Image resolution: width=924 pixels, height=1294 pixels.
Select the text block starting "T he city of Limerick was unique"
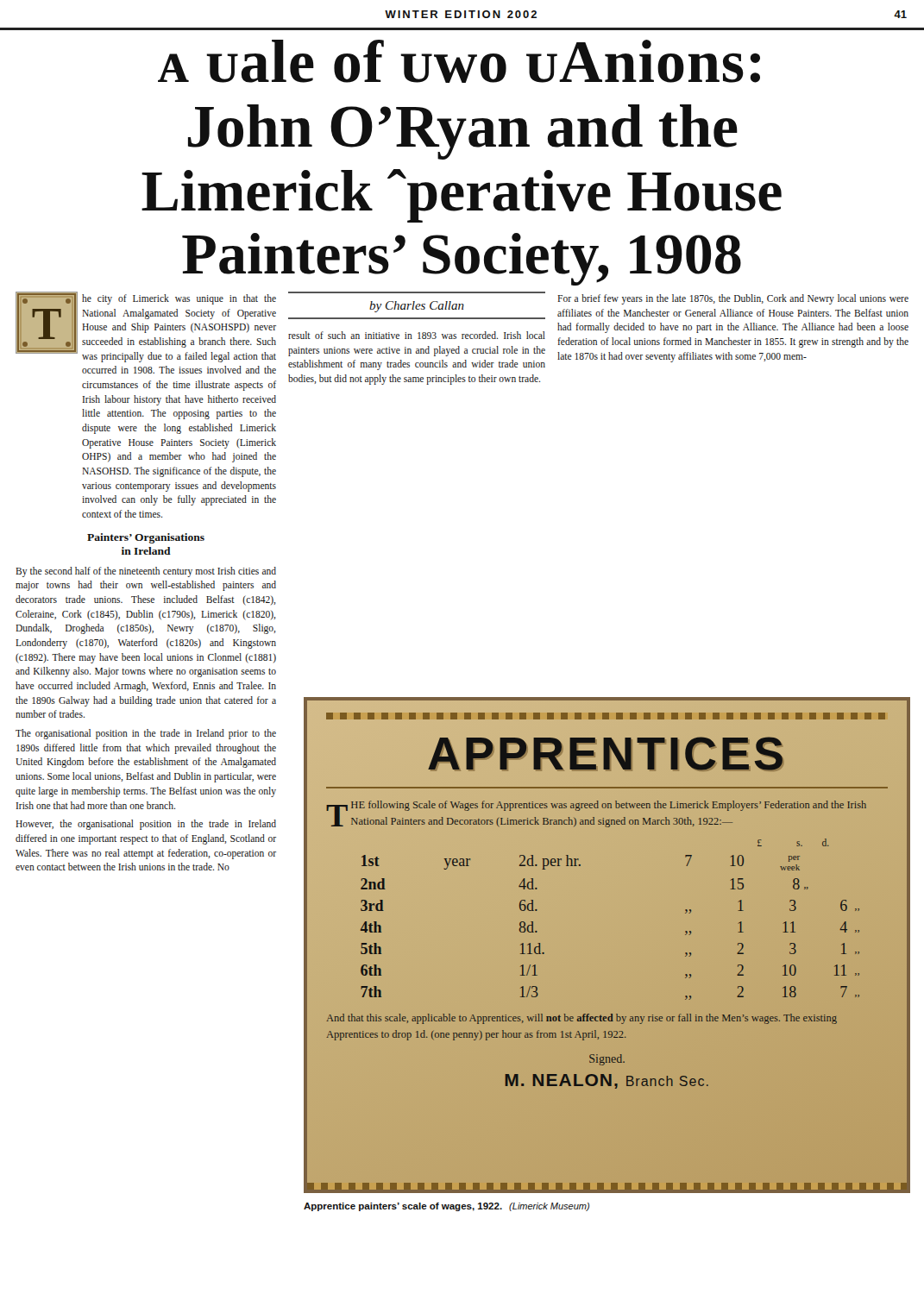(x=146, y=583)
